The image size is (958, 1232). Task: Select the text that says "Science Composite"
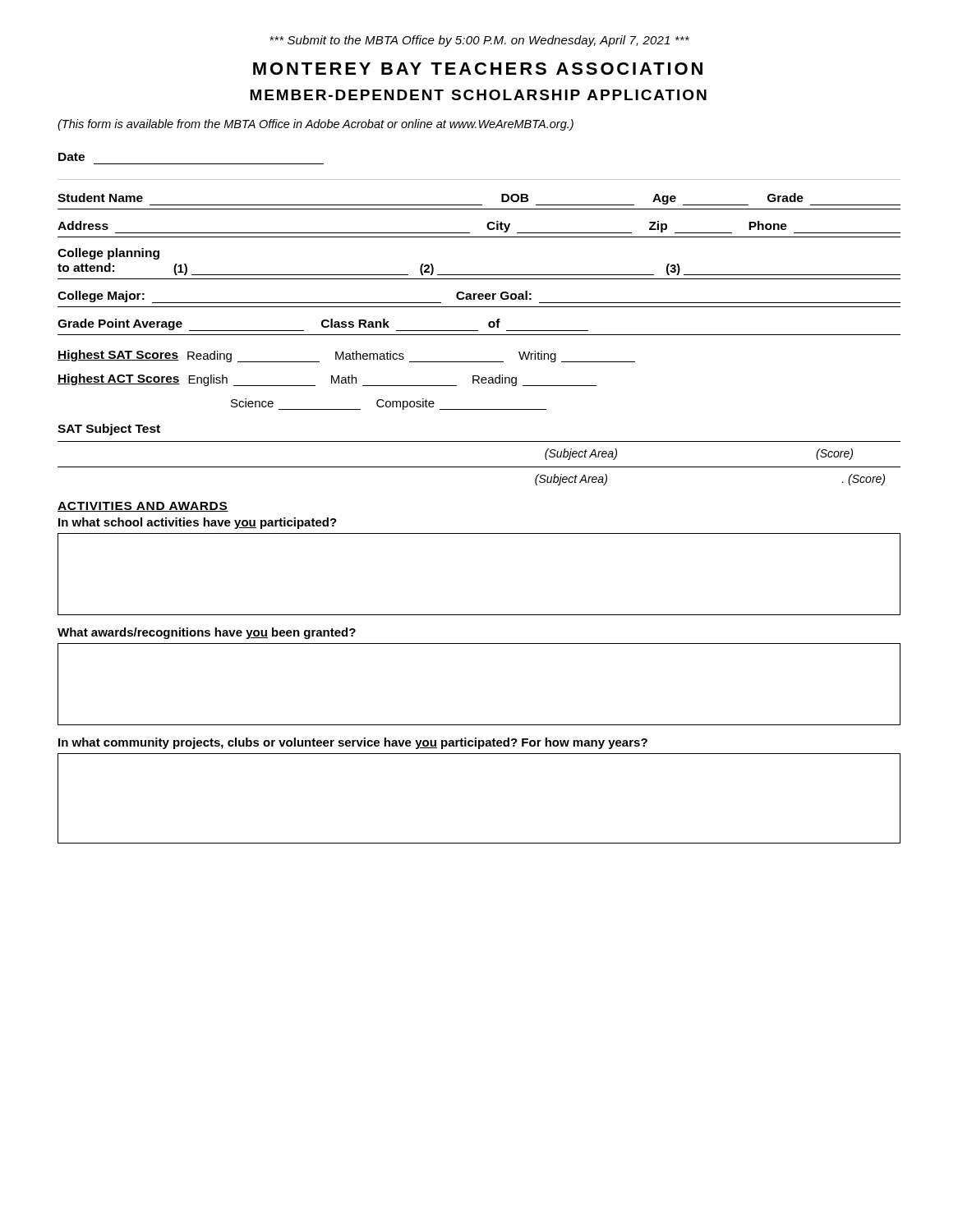388,402
